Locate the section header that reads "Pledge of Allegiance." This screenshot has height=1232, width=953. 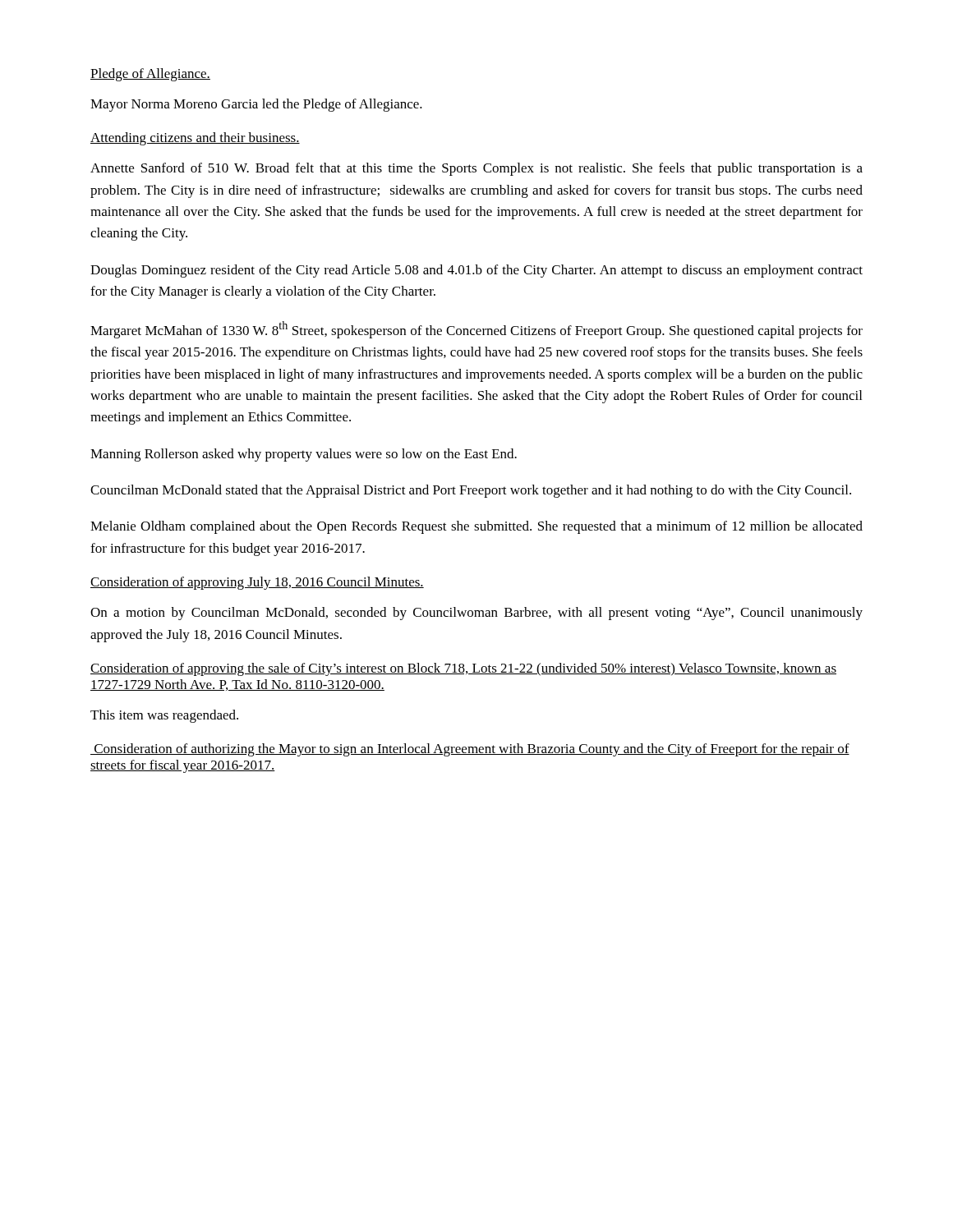click(150, 73)
